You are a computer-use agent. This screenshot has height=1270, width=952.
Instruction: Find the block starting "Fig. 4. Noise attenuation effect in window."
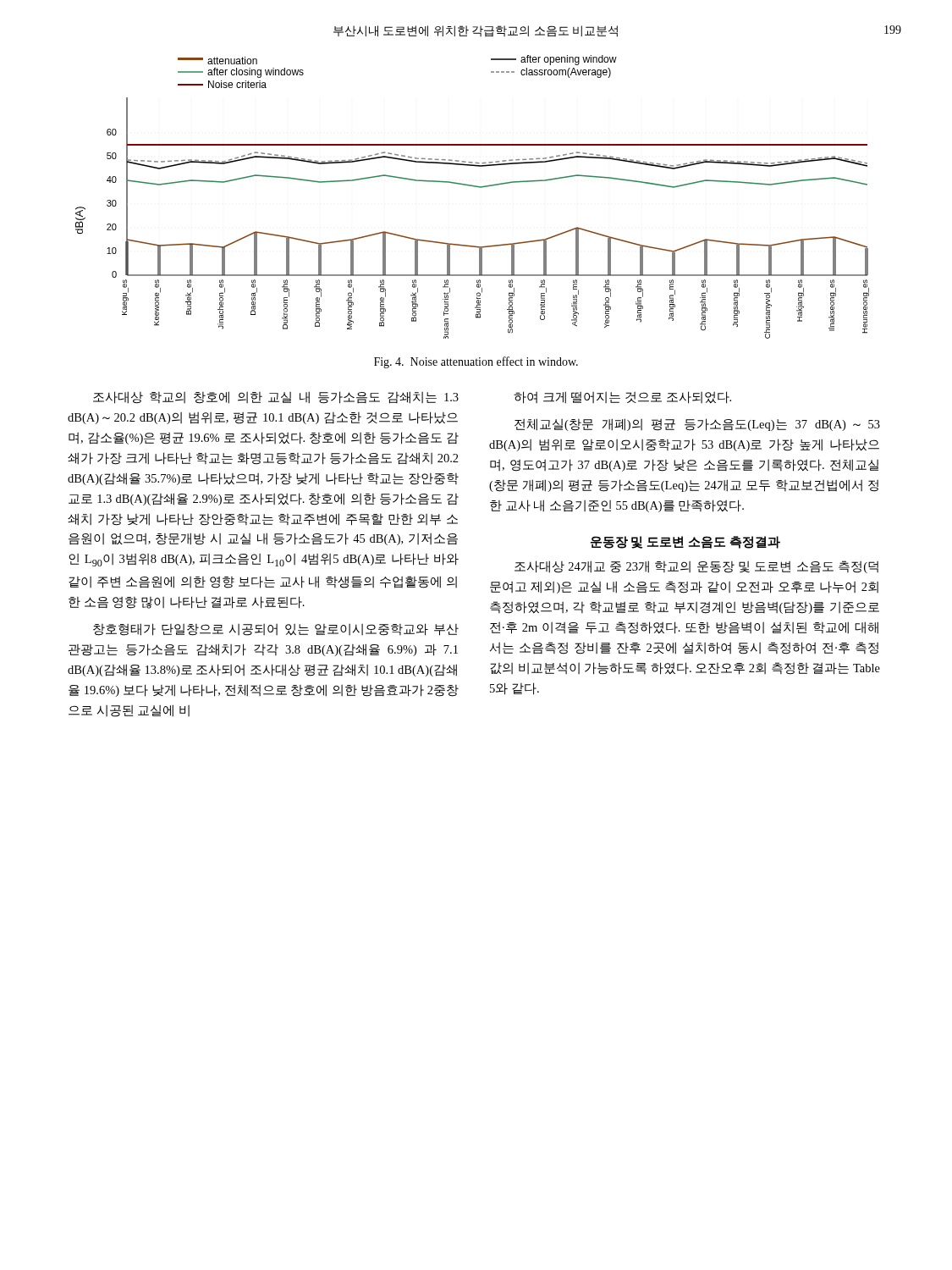[x=476, y=362]
